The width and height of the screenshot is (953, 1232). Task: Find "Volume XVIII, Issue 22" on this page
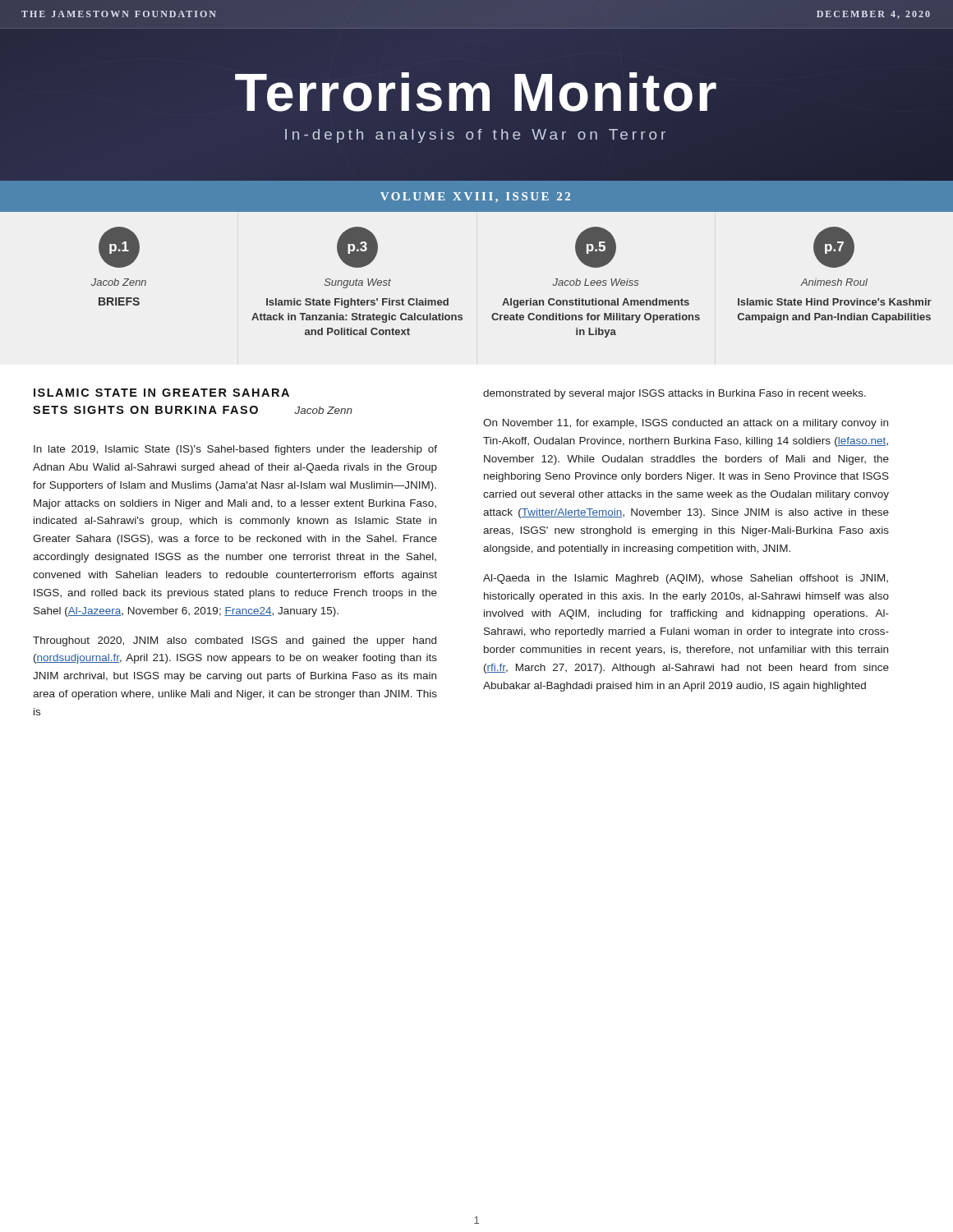[476, 196]
